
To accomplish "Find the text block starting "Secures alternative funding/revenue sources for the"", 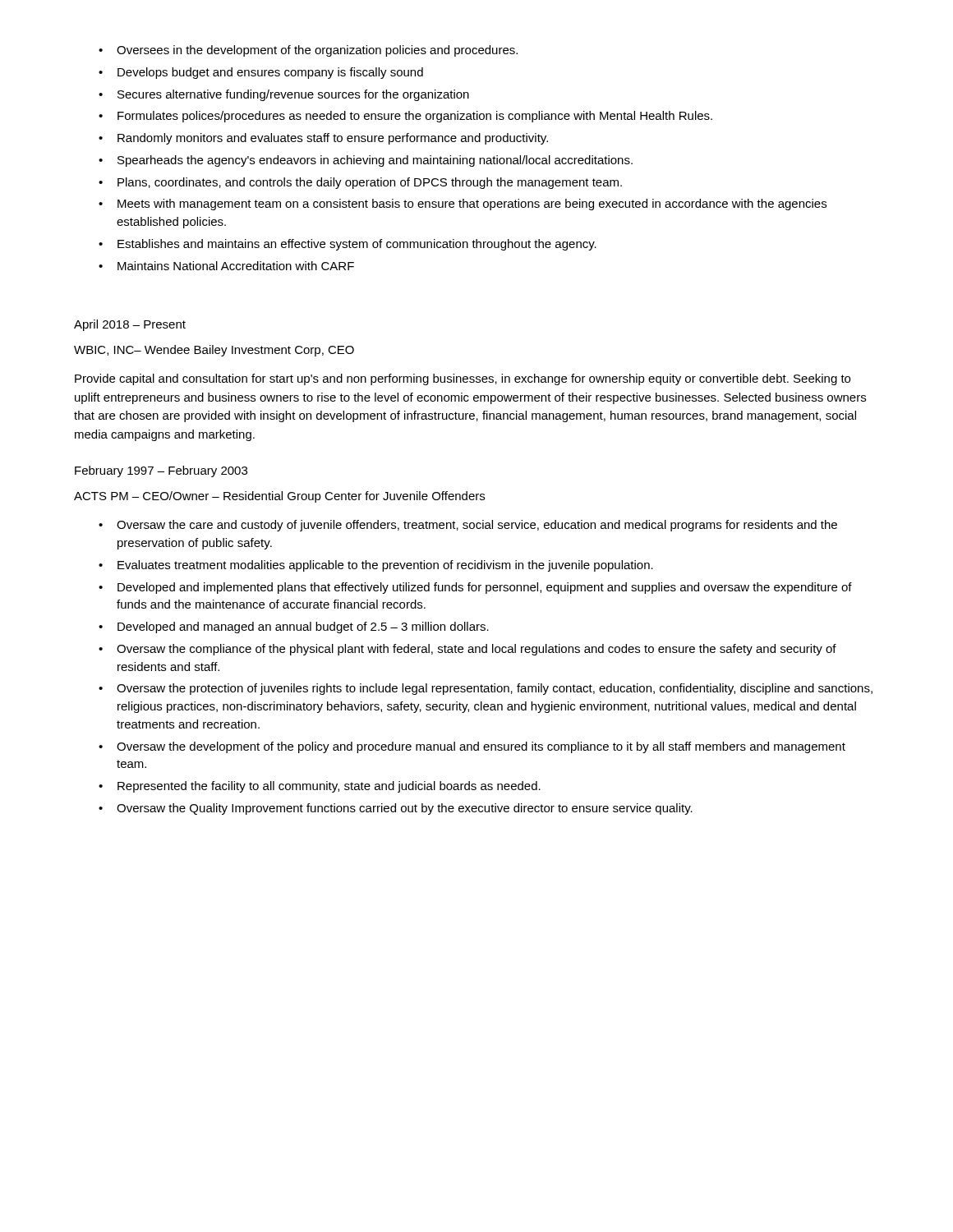I will 284,95.
